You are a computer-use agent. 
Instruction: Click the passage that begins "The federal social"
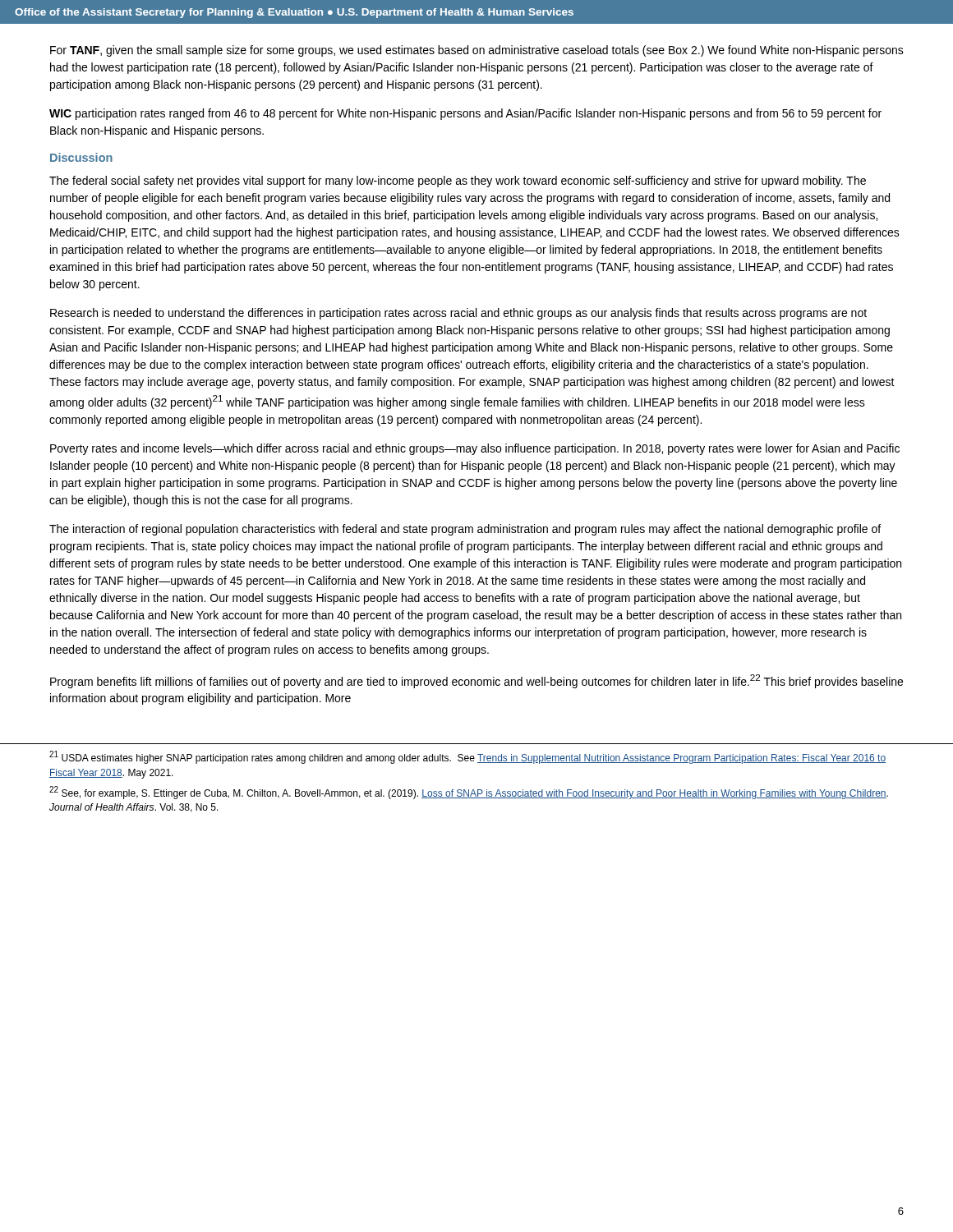pos(474,232)
